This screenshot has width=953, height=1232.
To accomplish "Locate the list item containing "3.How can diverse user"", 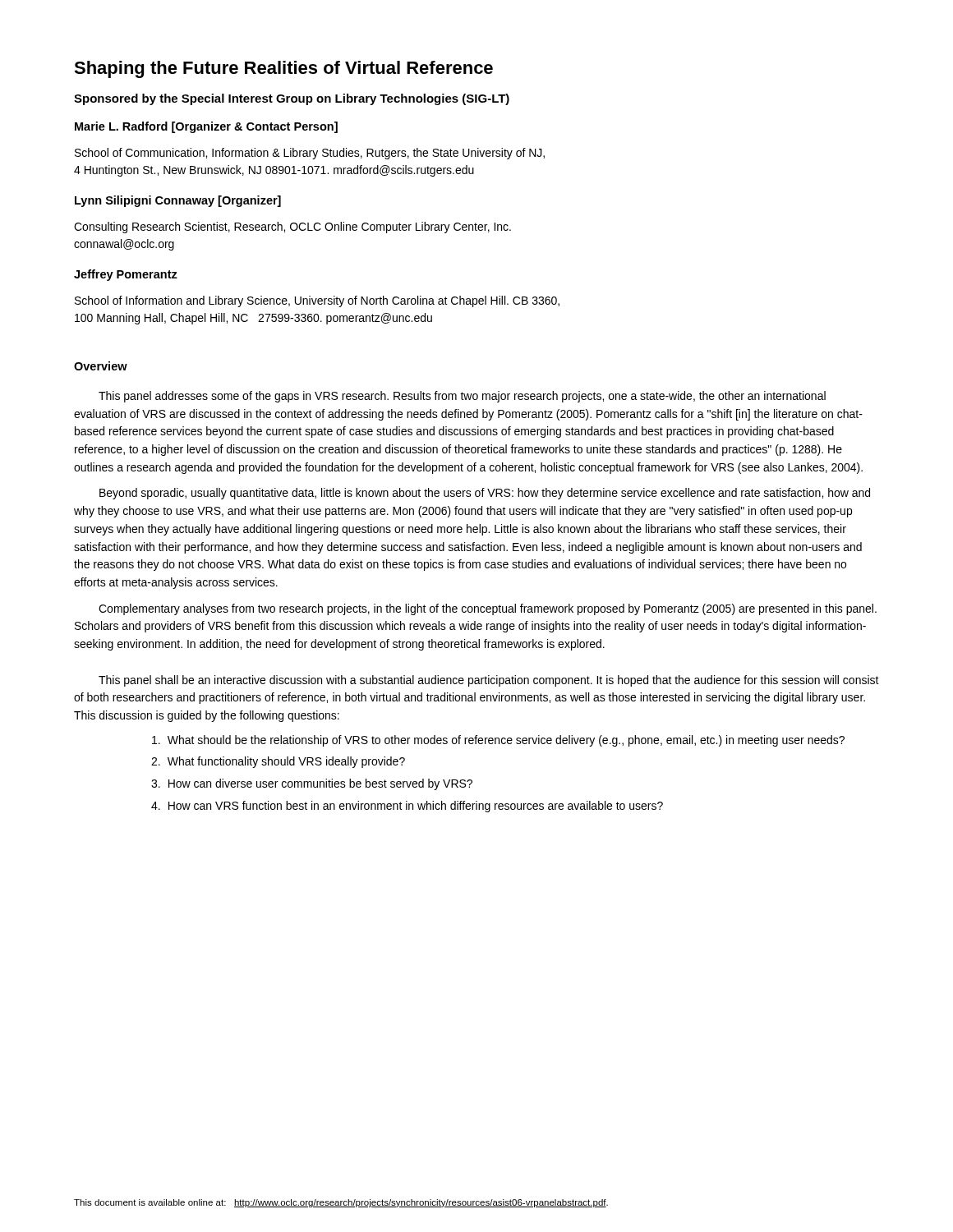I will pyautogui.click(x=312, y=784).
